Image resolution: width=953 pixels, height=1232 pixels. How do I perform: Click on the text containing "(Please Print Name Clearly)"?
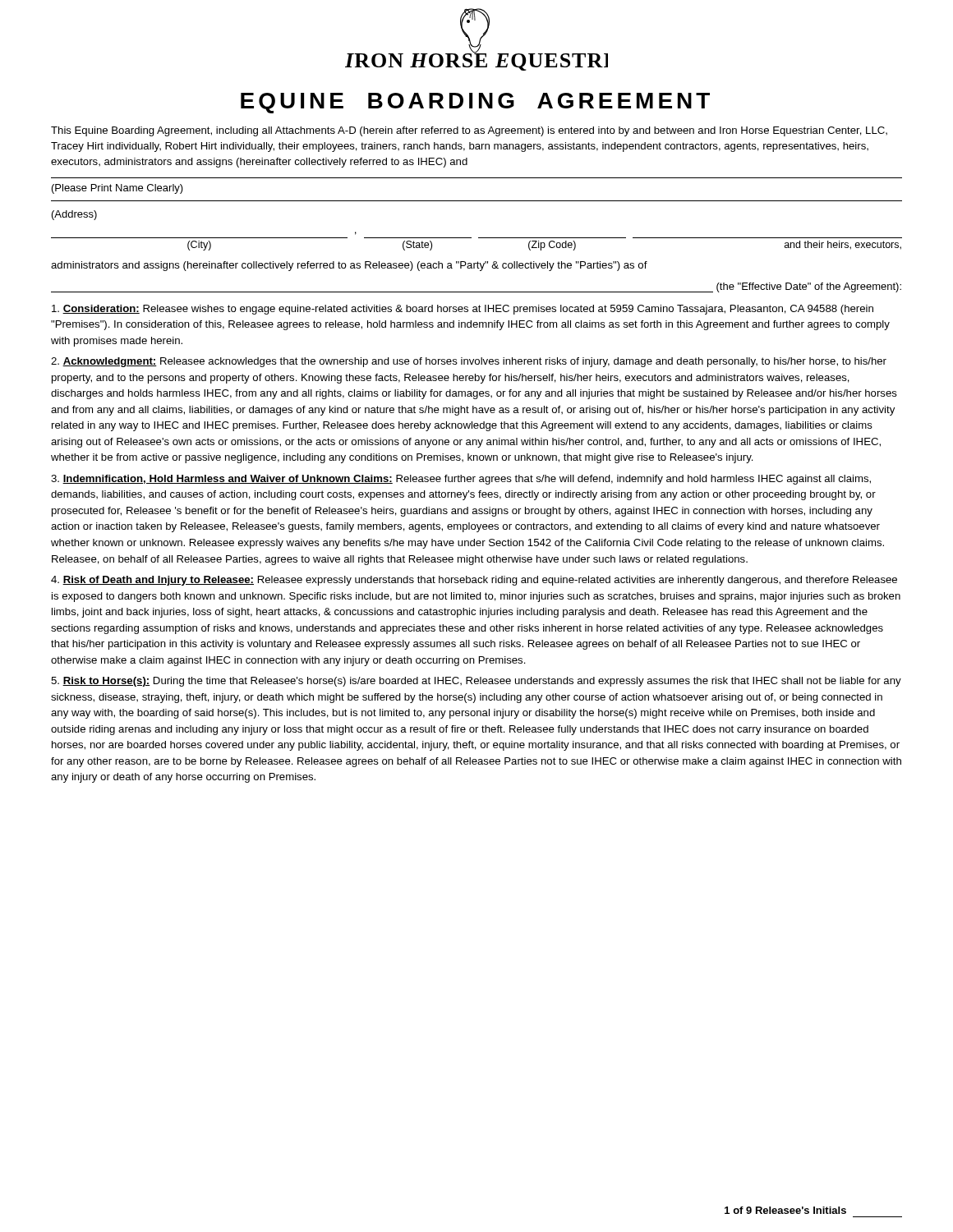(x=117, y=188)
